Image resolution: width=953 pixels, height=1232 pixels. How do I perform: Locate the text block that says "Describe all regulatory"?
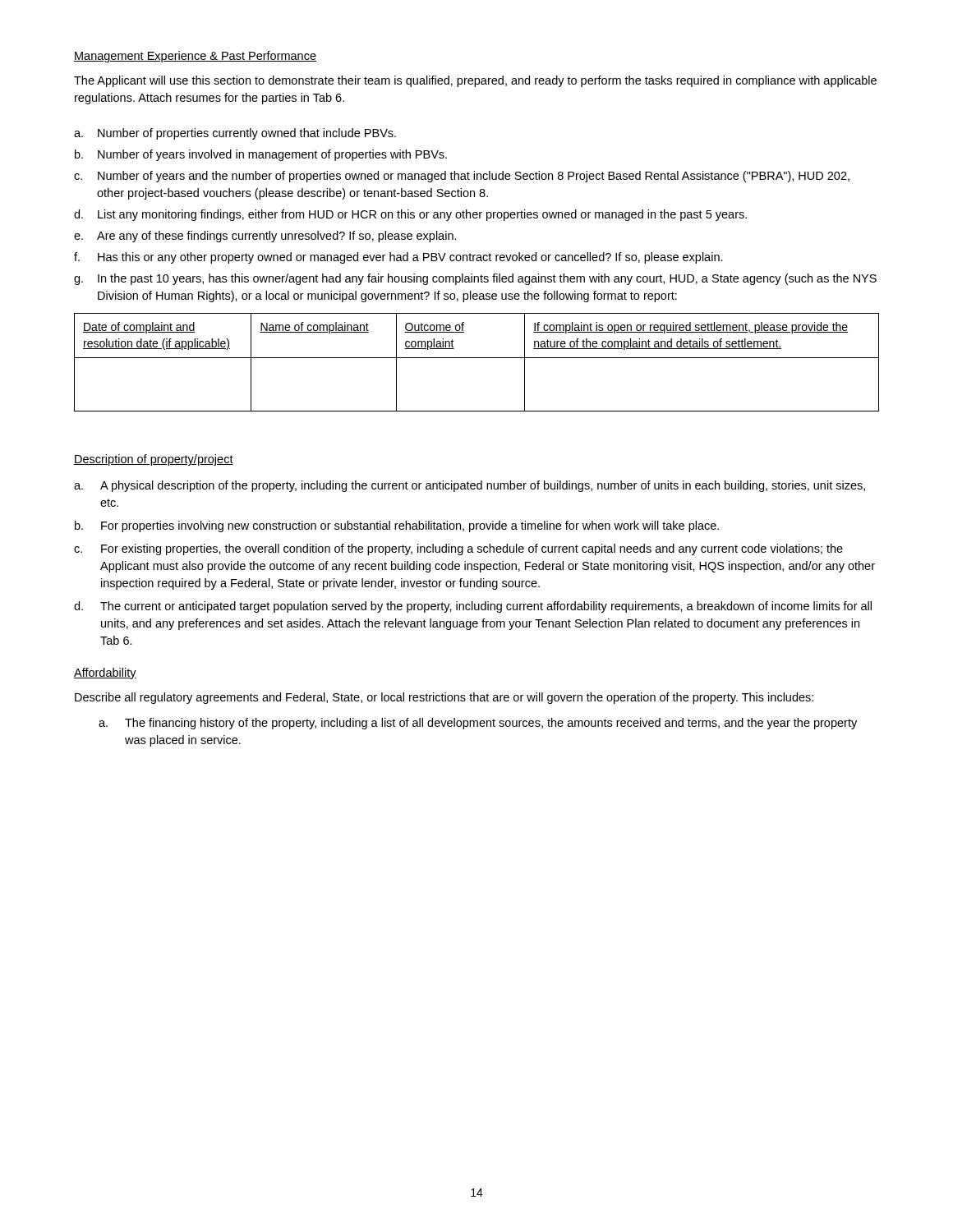click(444, 697)
